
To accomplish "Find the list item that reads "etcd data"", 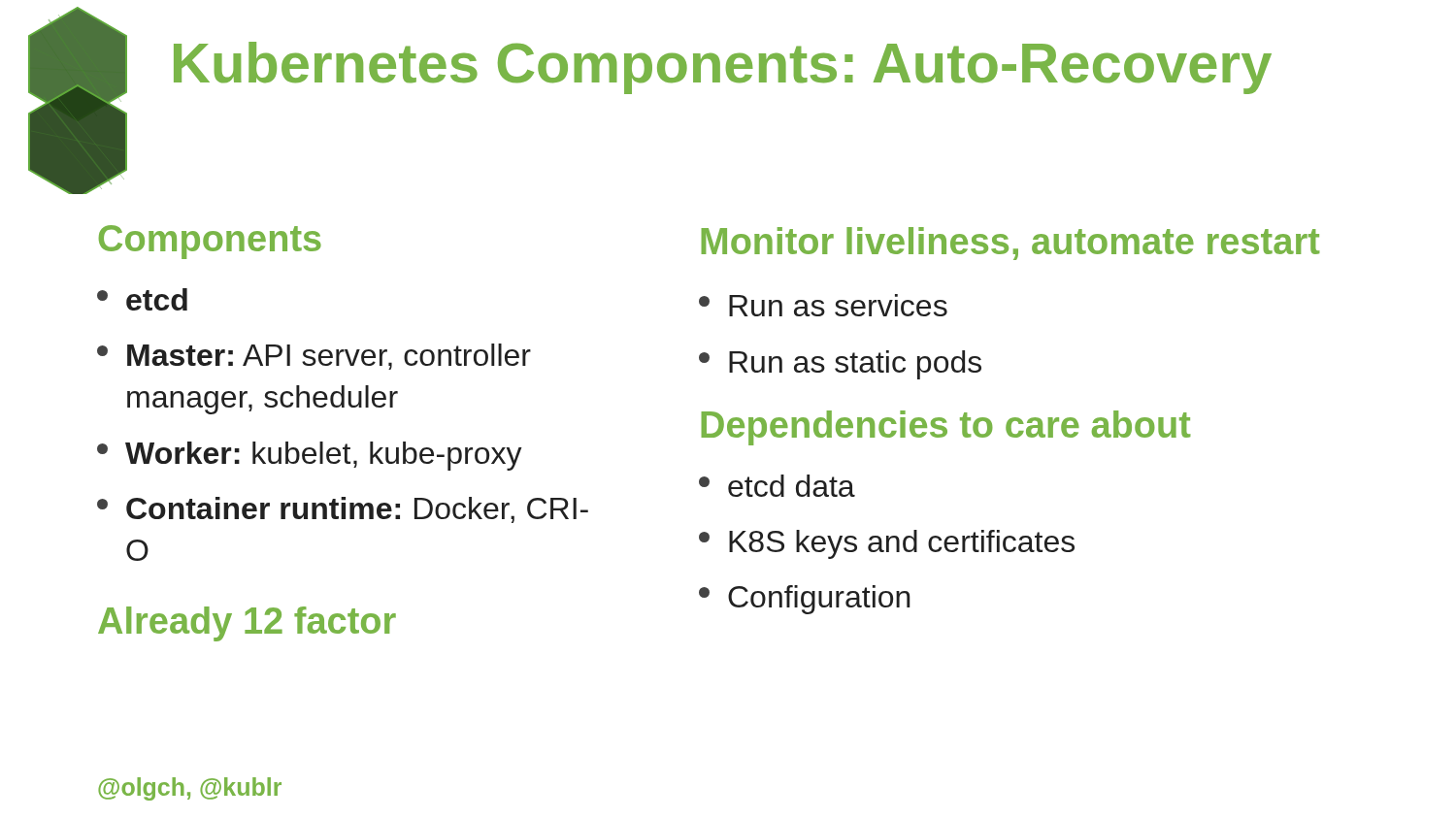I will pos(777,486).
